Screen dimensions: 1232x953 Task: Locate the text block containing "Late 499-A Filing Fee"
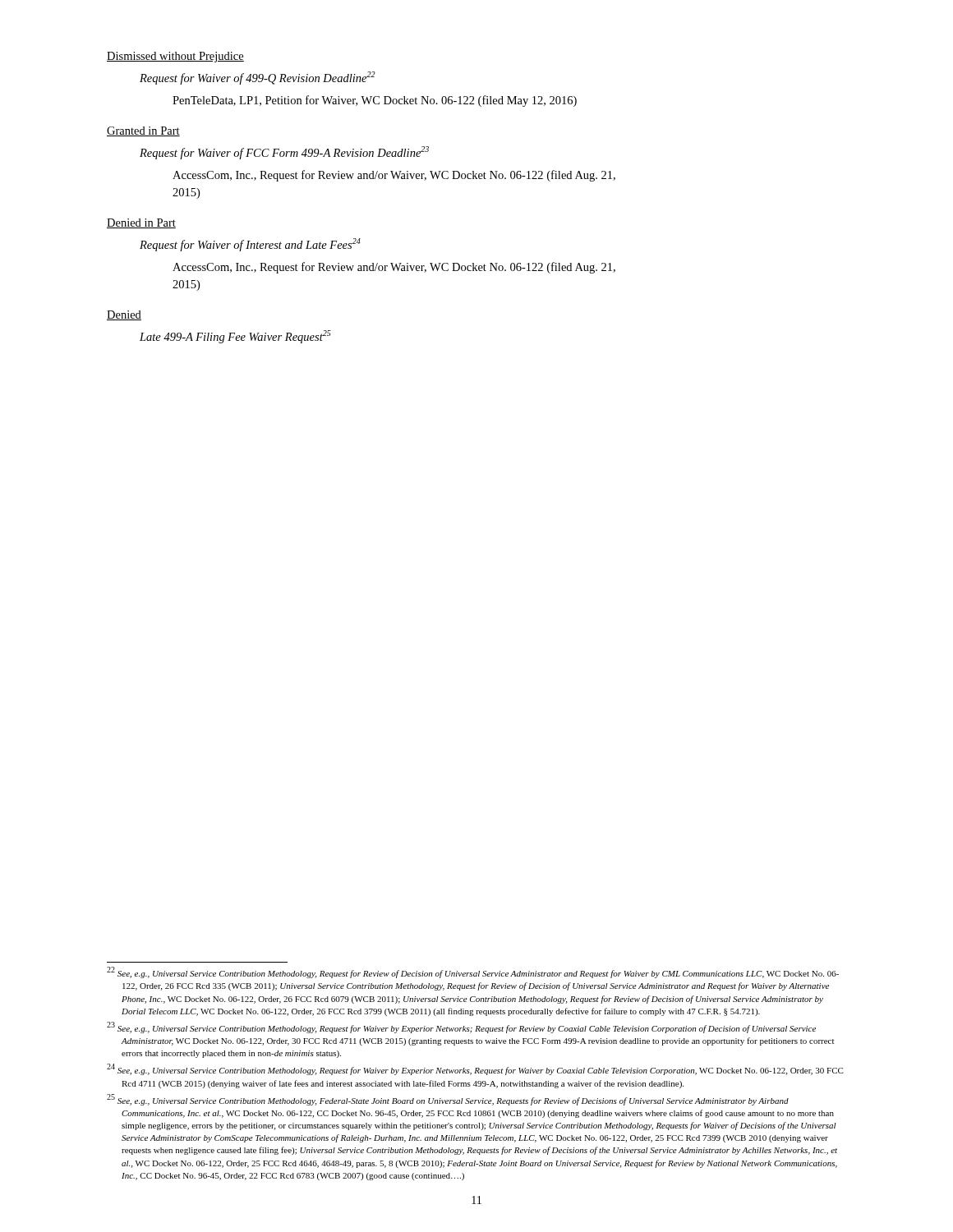pyautogui.click(x=235, y=337)
